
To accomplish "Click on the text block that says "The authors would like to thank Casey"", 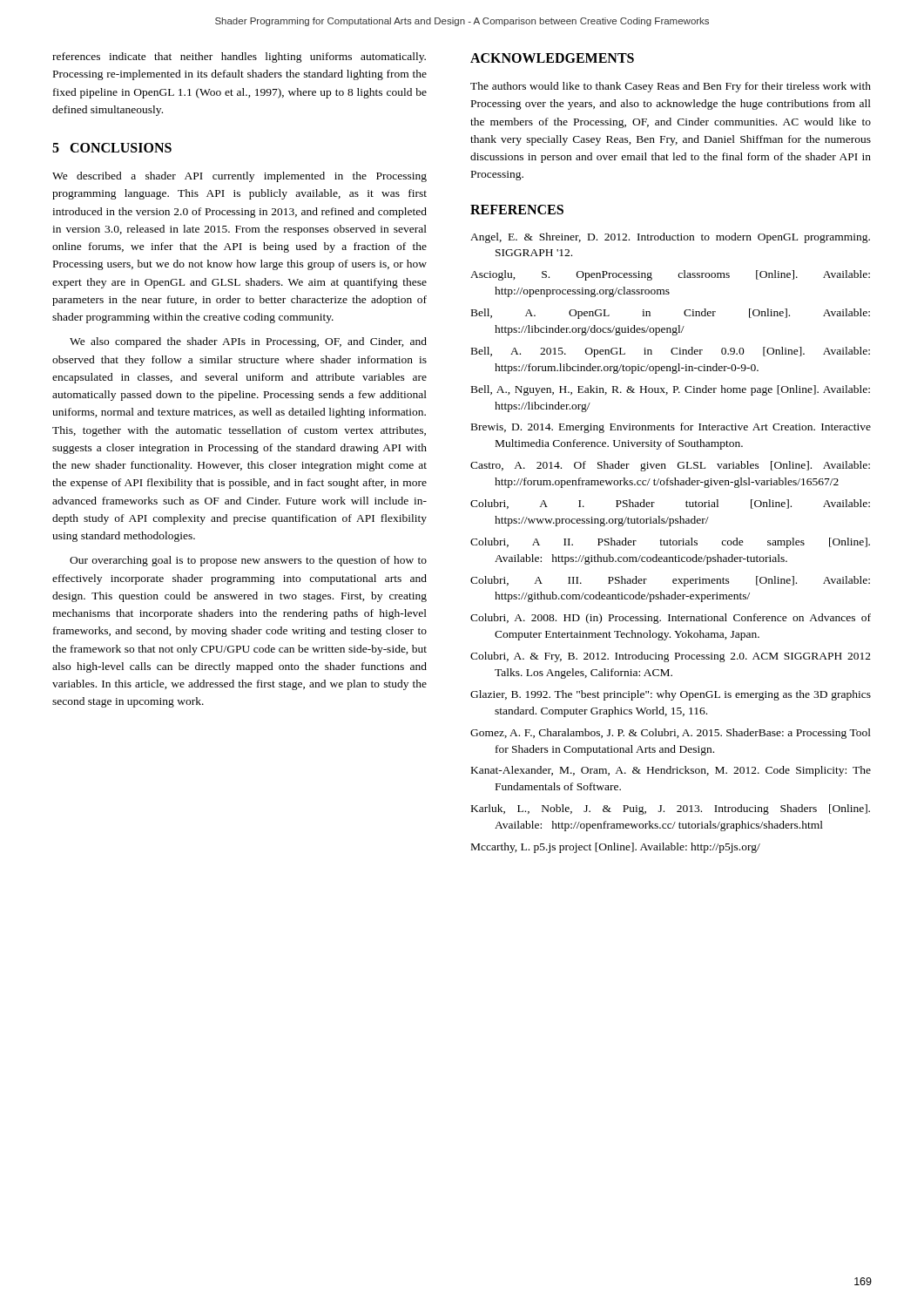I will pyautogui.click(x=671, y=130).
